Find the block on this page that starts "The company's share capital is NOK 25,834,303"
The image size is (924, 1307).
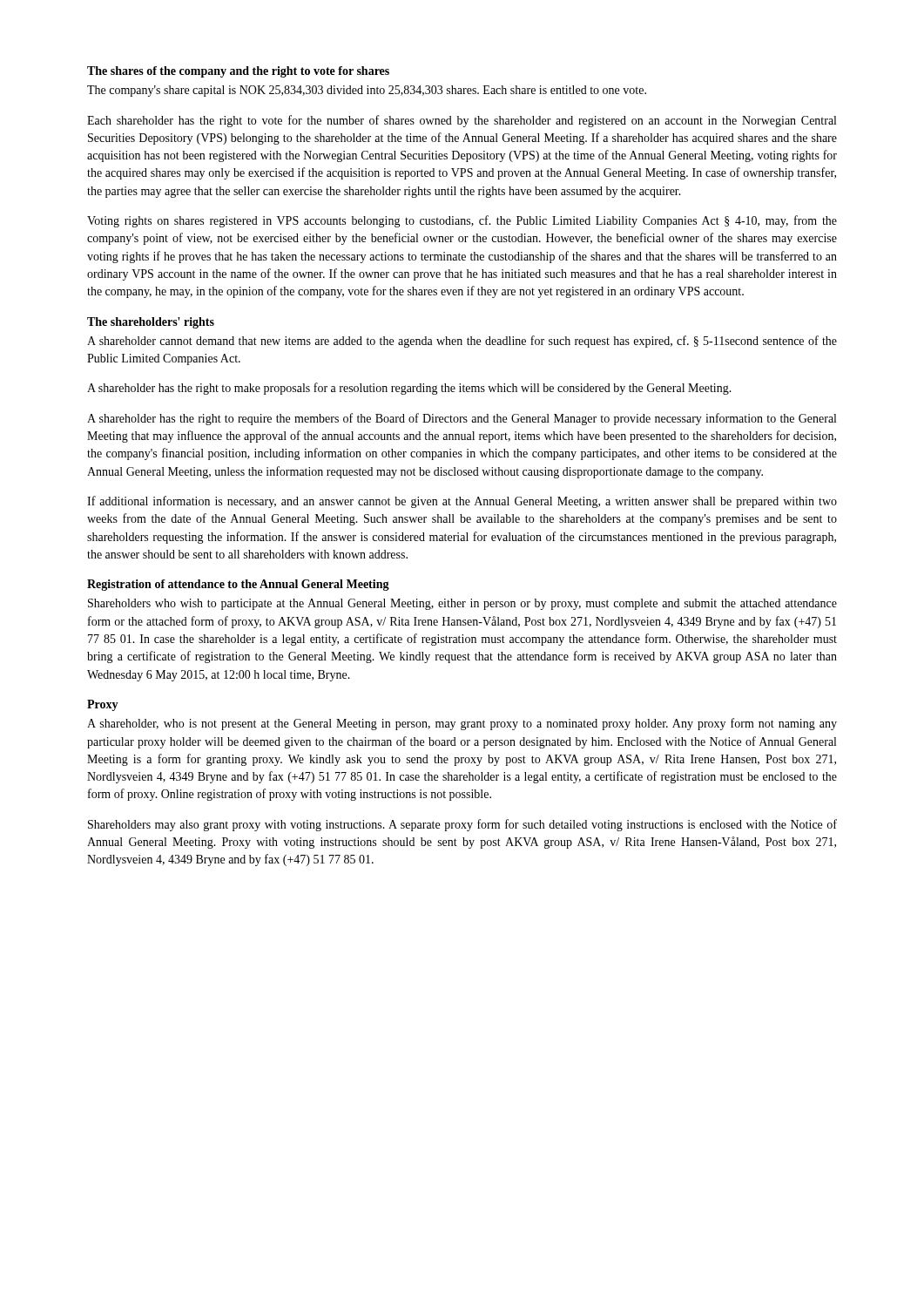coord(367,90)
